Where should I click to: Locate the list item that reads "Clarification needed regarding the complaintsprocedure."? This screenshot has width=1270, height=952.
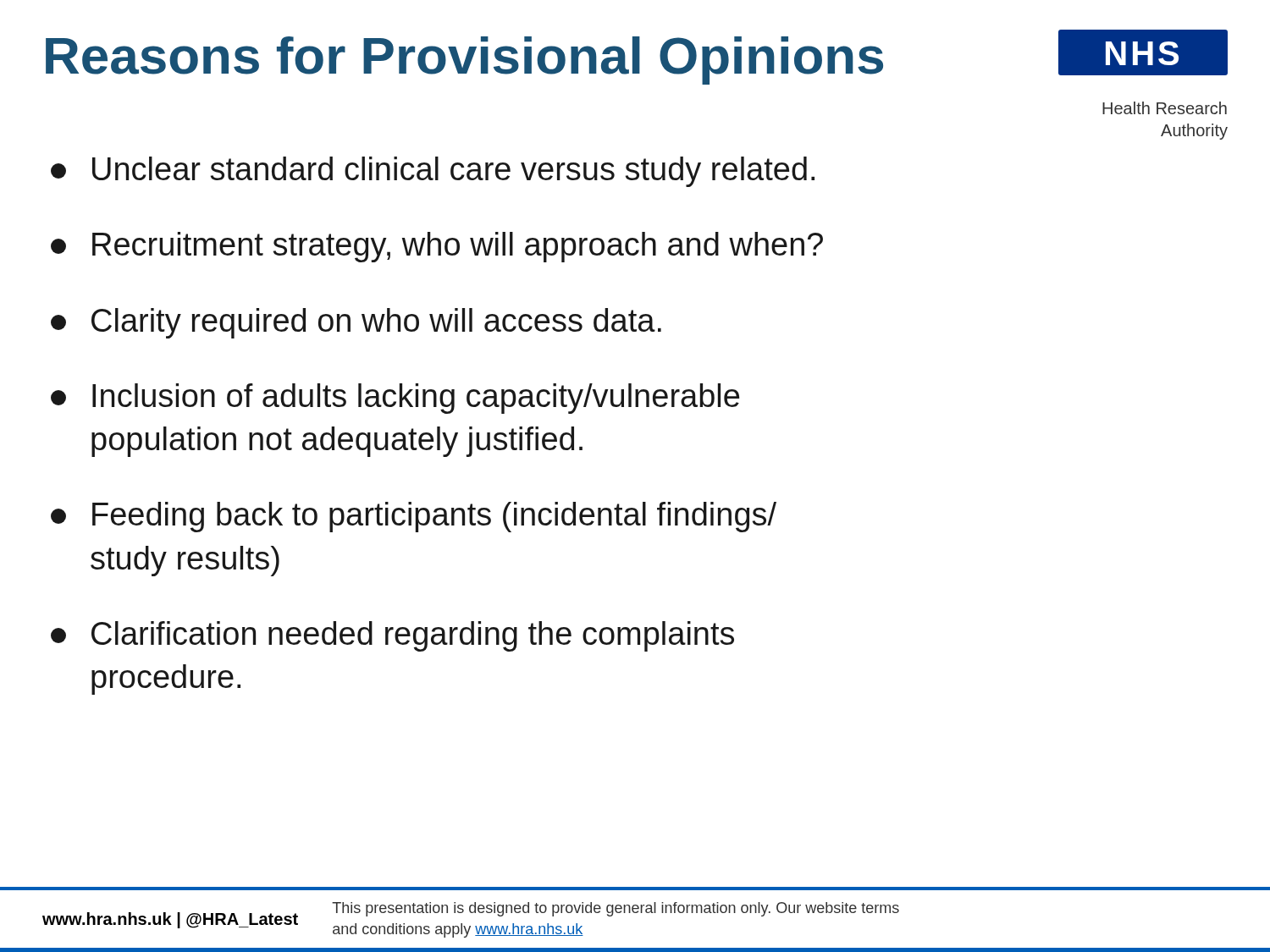(635, 656)
